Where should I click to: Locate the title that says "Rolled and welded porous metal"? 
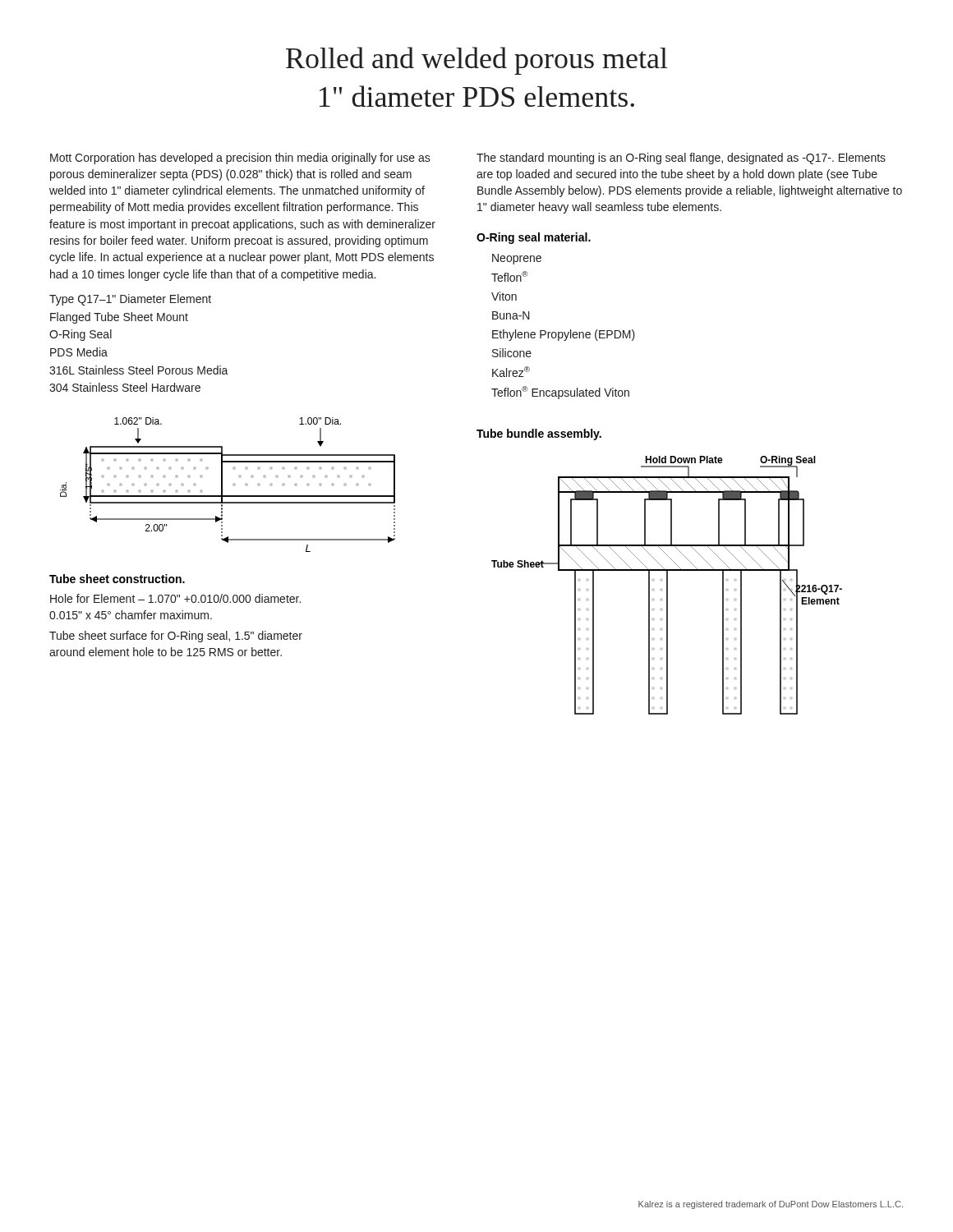[x=476, y=78]
